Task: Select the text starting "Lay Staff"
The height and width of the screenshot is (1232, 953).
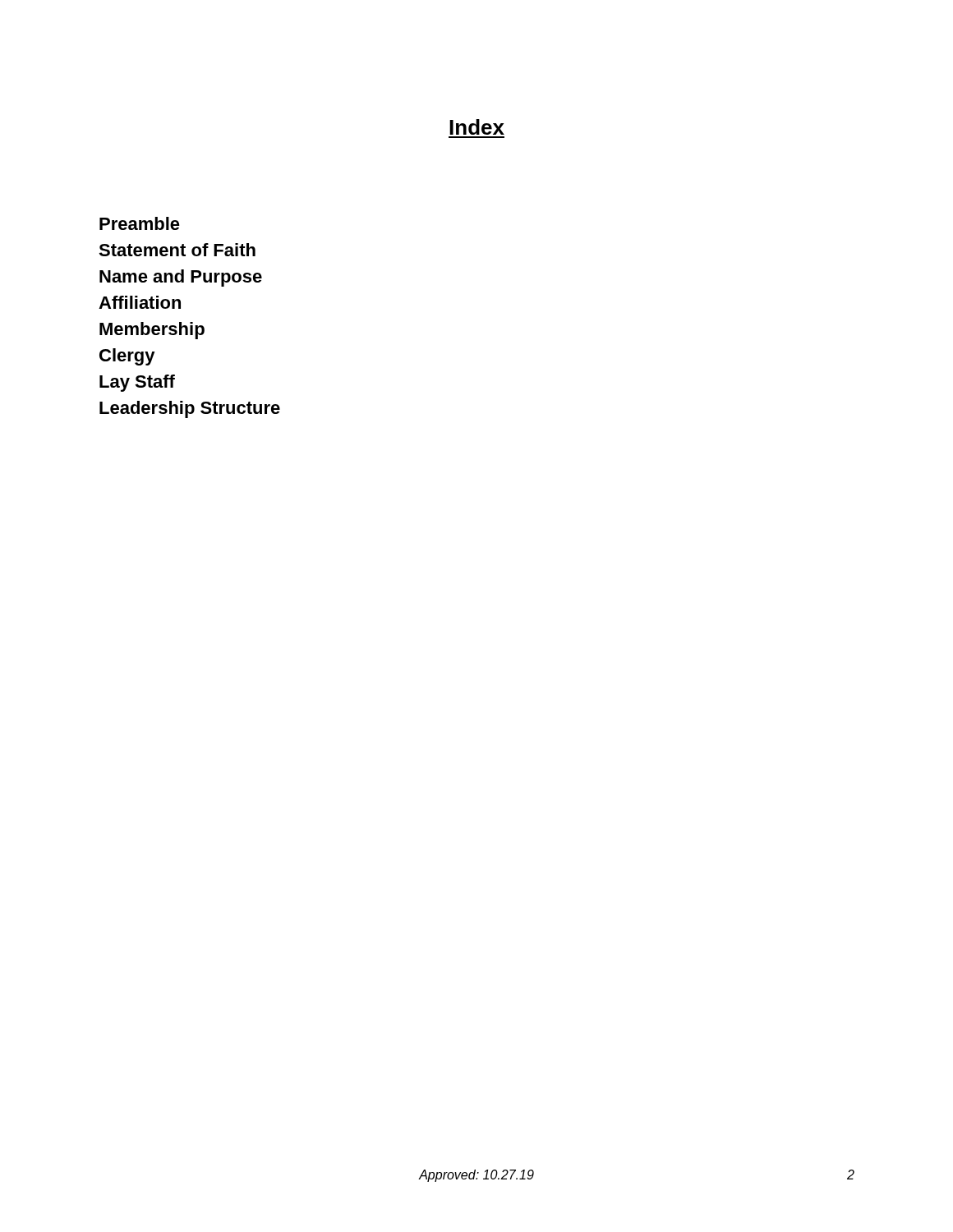Action: [x=137, y=381]
